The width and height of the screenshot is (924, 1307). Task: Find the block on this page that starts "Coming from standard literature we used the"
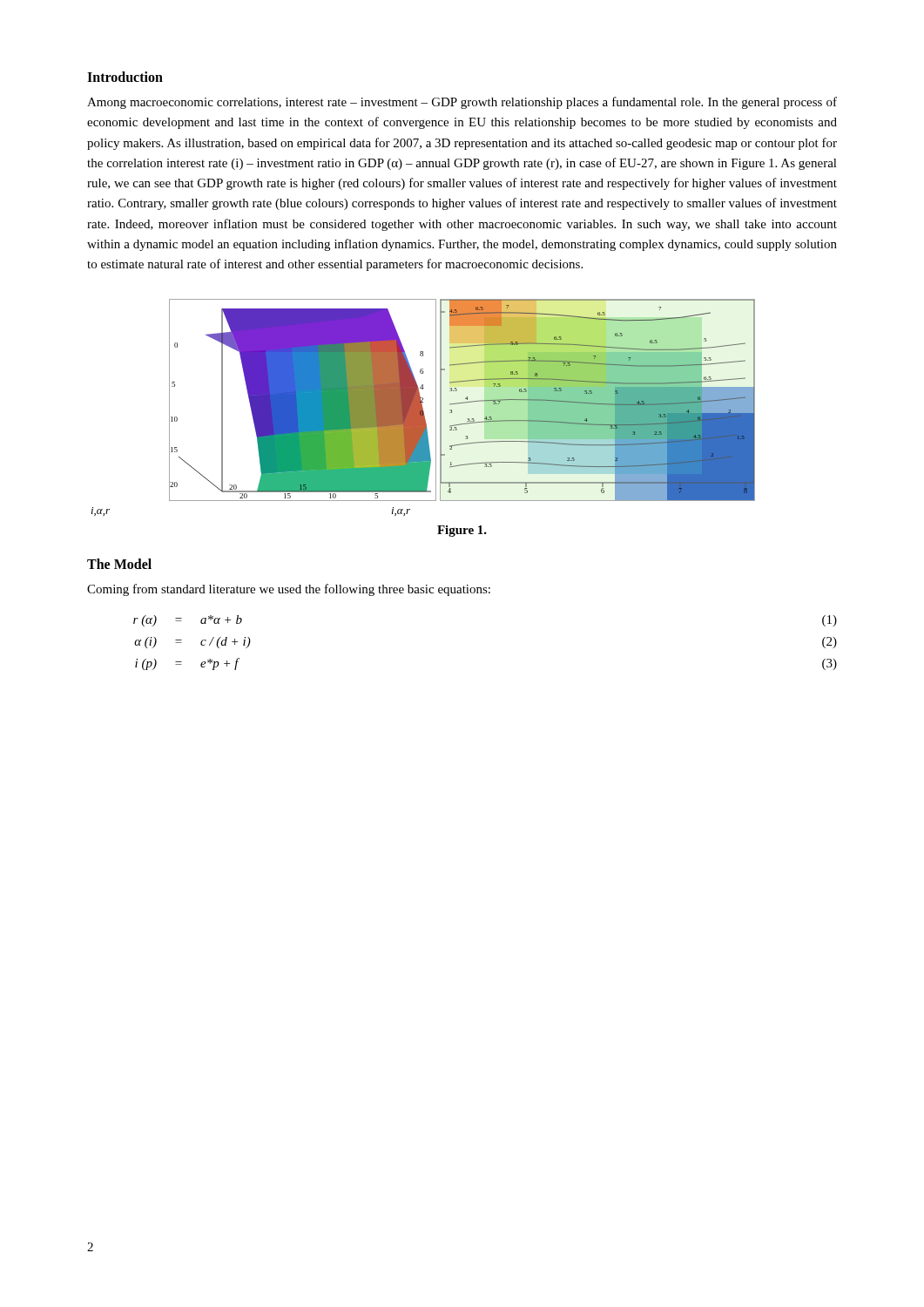[x=289, y=589]
